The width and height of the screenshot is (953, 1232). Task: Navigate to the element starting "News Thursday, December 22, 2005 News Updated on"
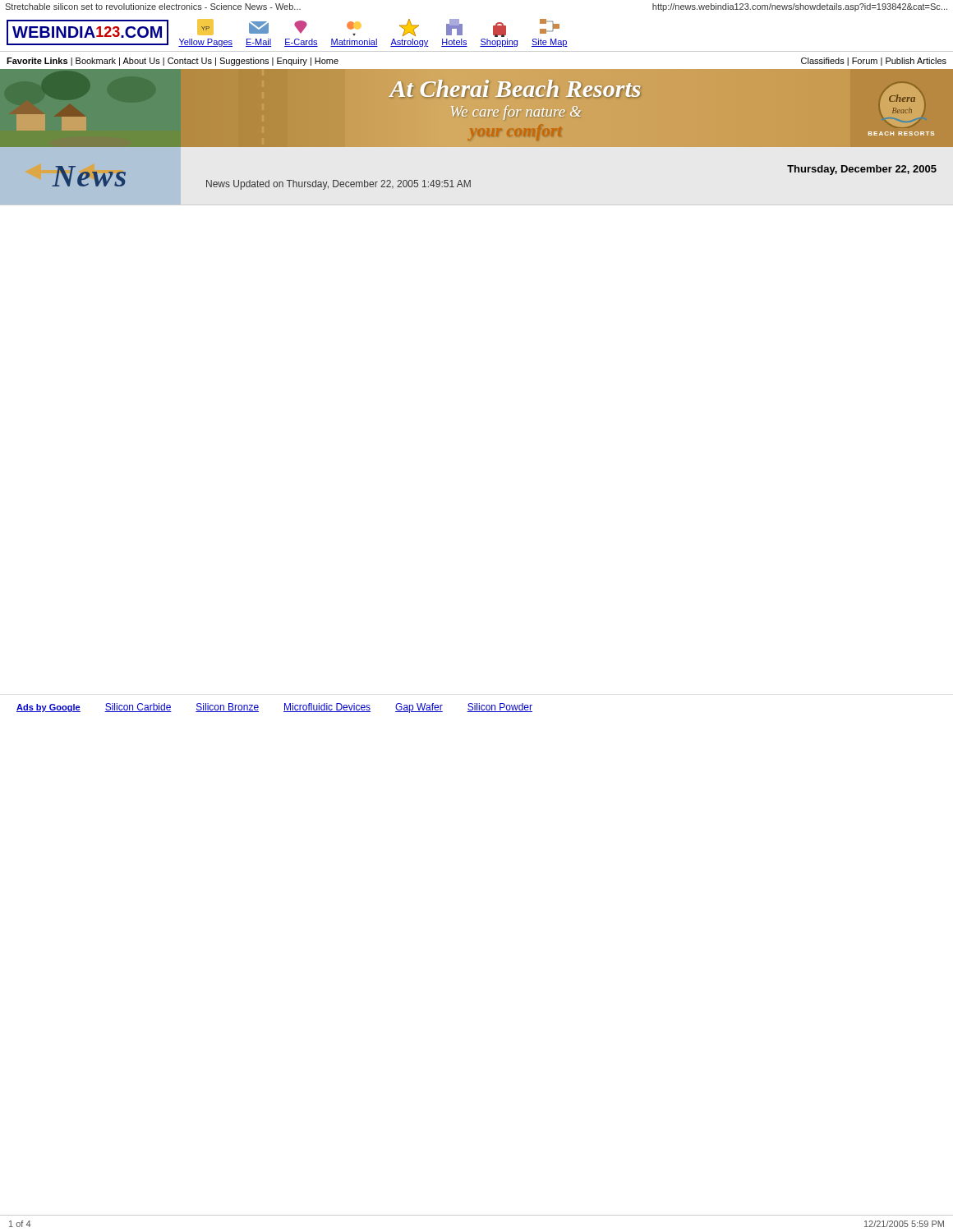476,176
